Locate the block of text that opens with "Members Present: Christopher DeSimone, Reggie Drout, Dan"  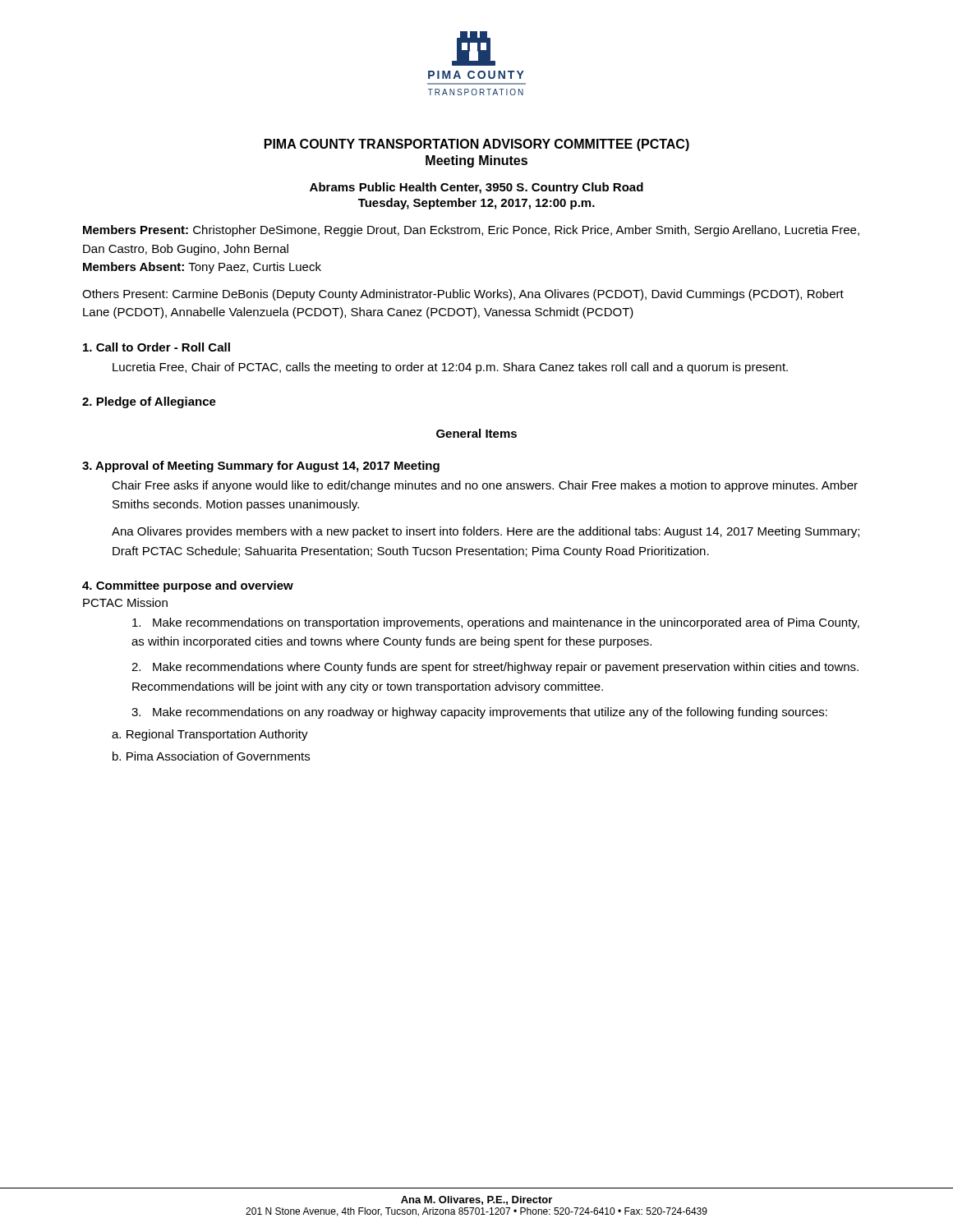(471, 231)
